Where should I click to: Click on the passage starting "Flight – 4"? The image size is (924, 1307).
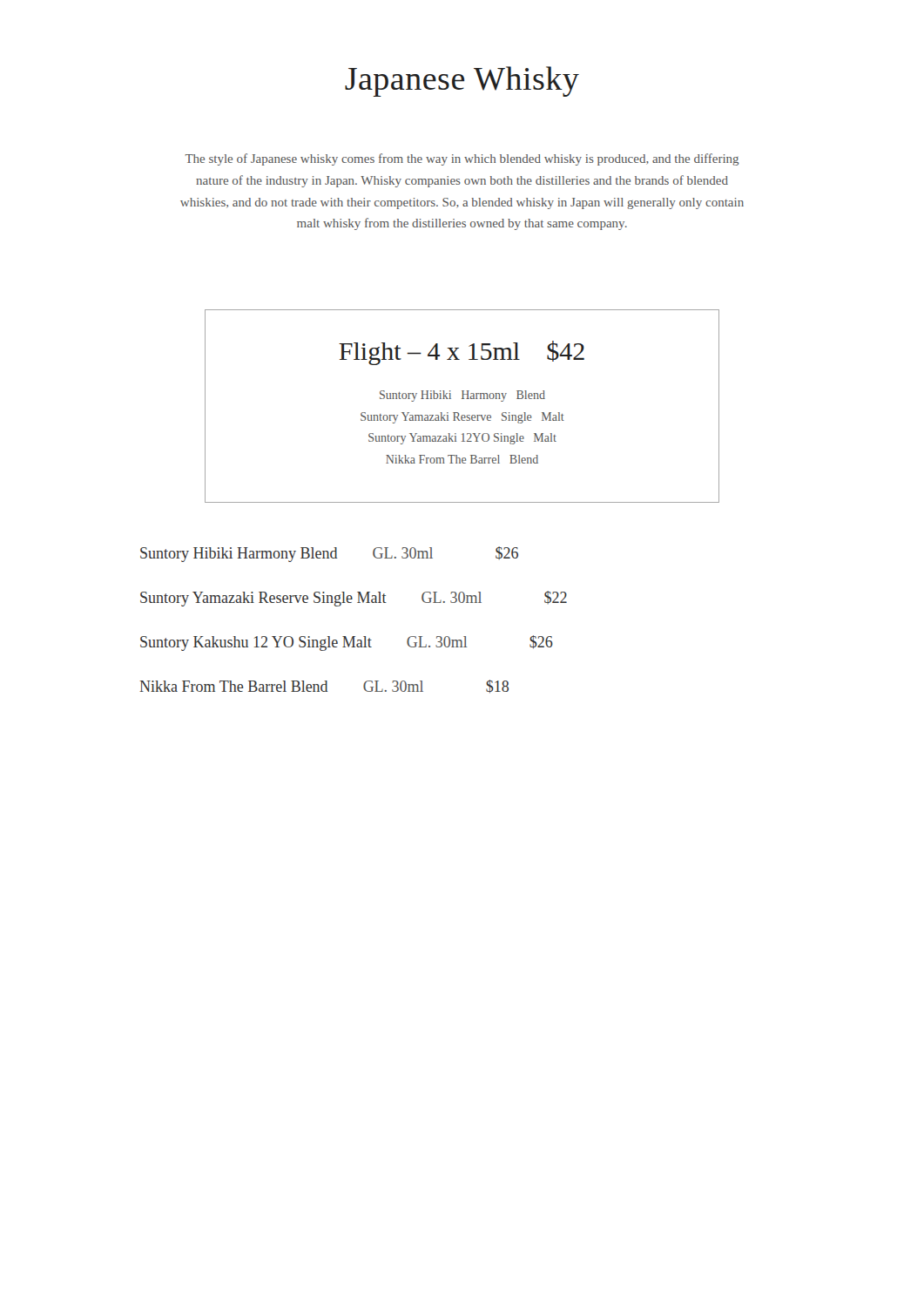(x=462, y=351)
